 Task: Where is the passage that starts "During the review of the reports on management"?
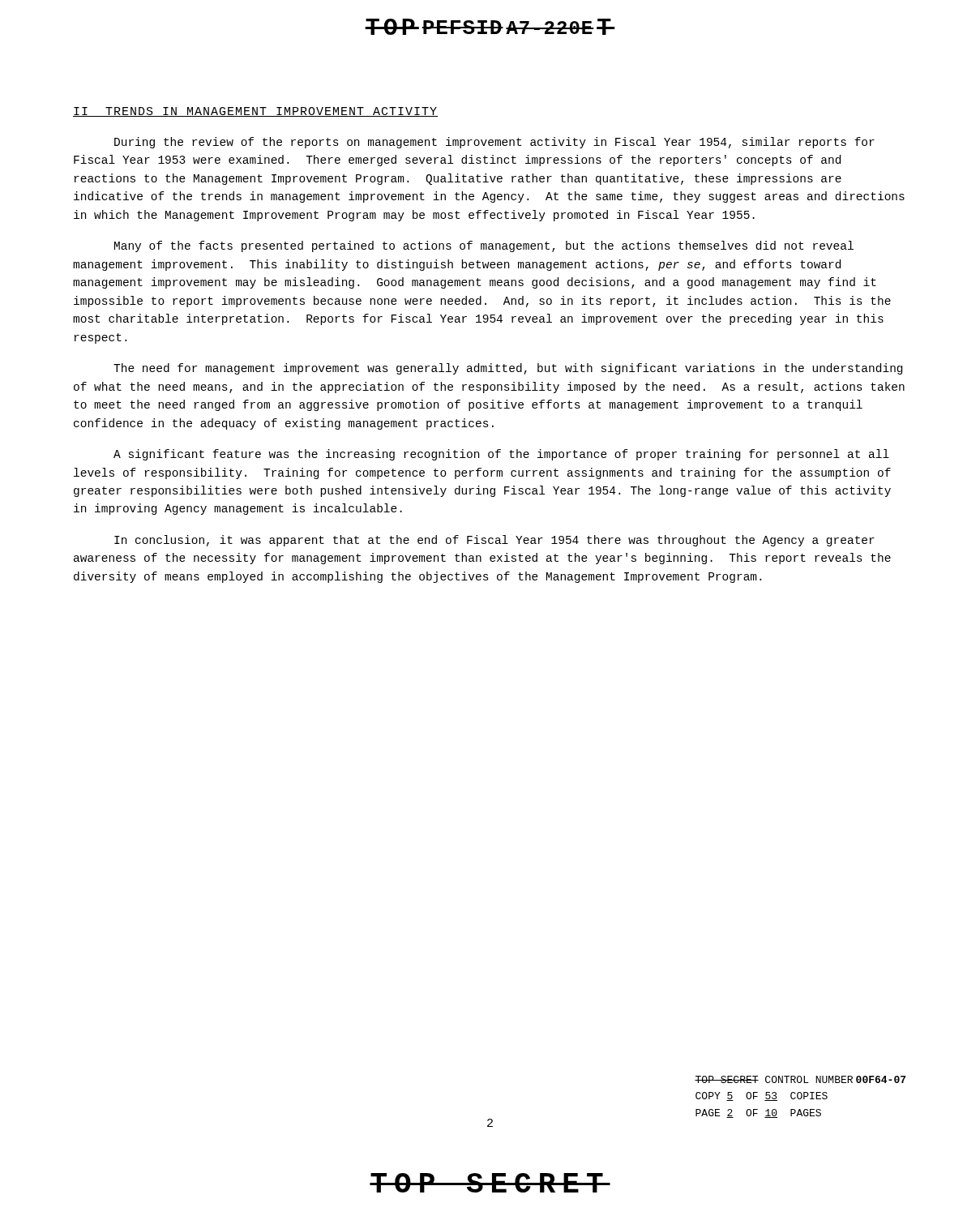[x=489, y=179]
